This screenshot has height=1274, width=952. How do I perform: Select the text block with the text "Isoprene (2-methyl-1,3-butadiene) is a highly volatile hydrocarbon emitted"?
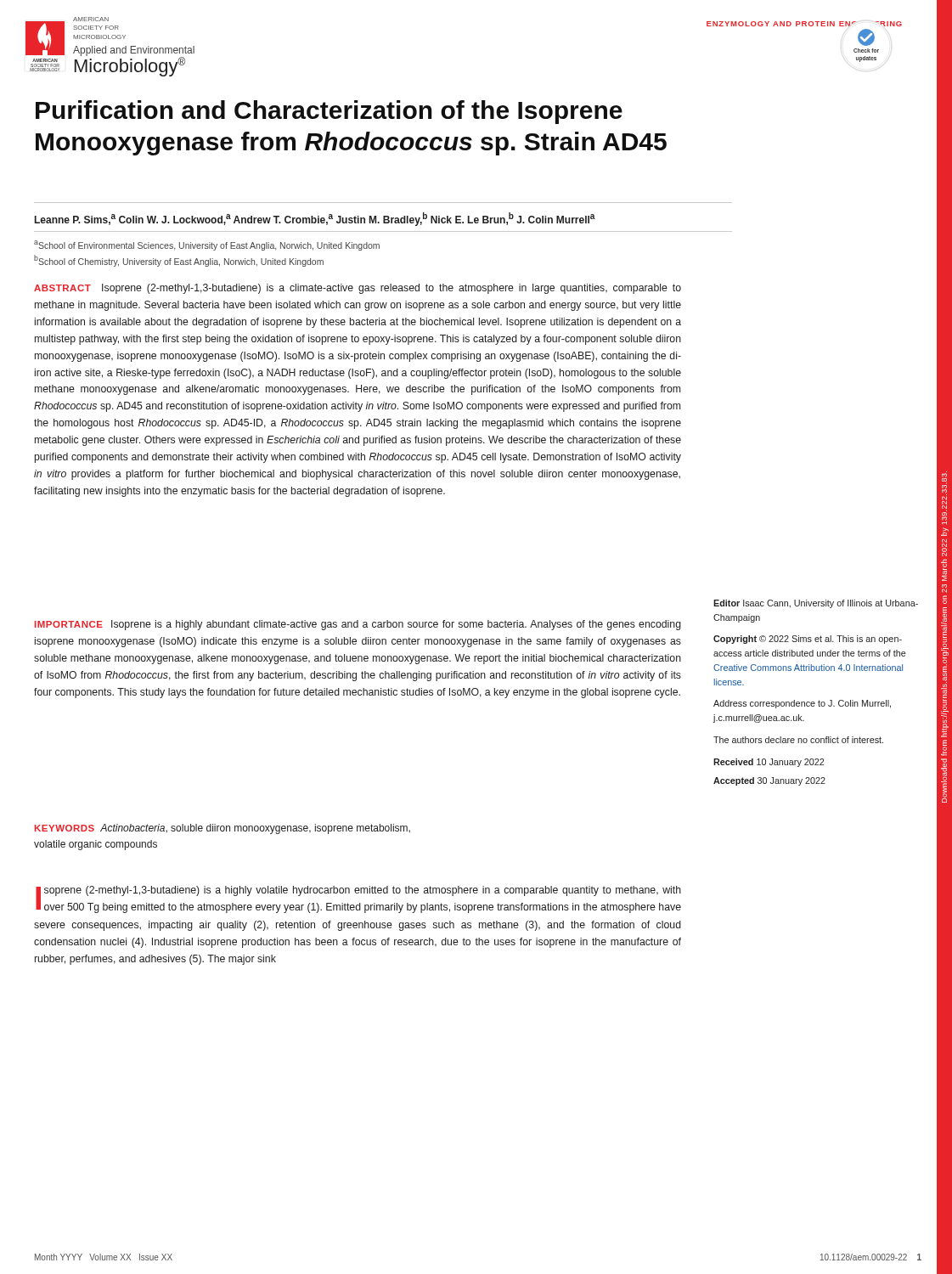click(x=358, y=923)
